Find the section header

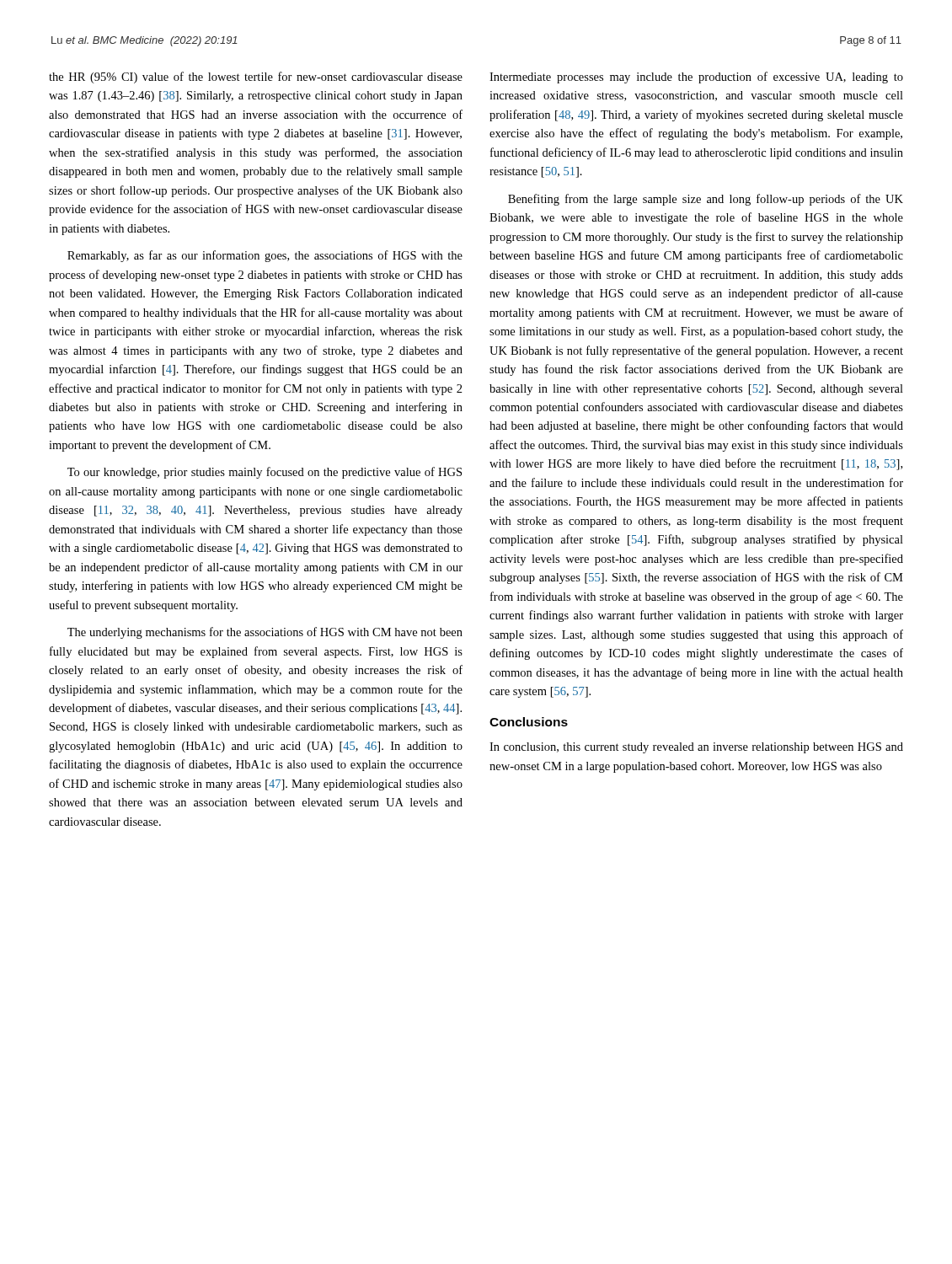[x=529, y=722]
